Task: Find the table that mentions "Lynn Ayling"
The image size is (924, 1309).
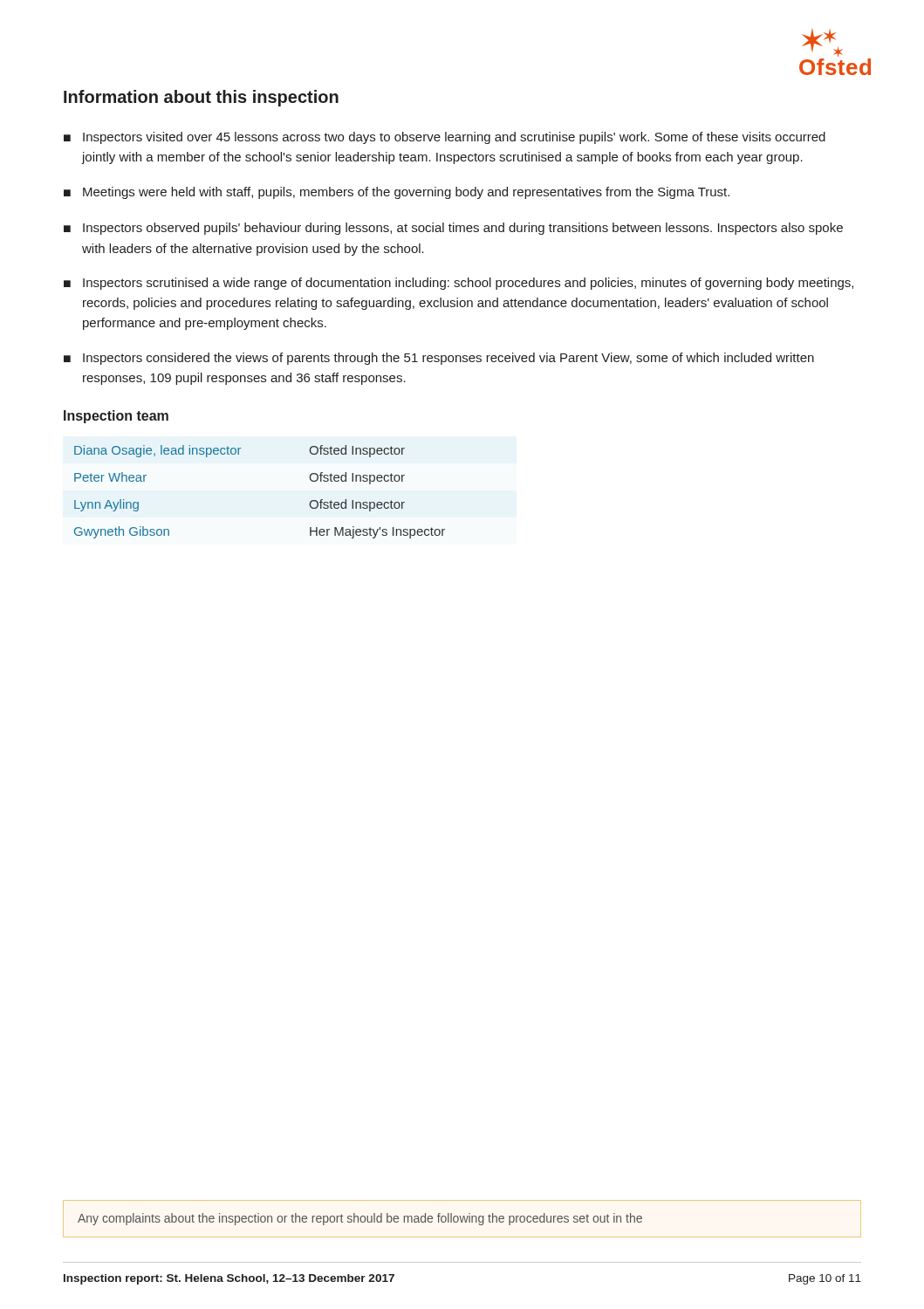Action: tap(462, 490)
